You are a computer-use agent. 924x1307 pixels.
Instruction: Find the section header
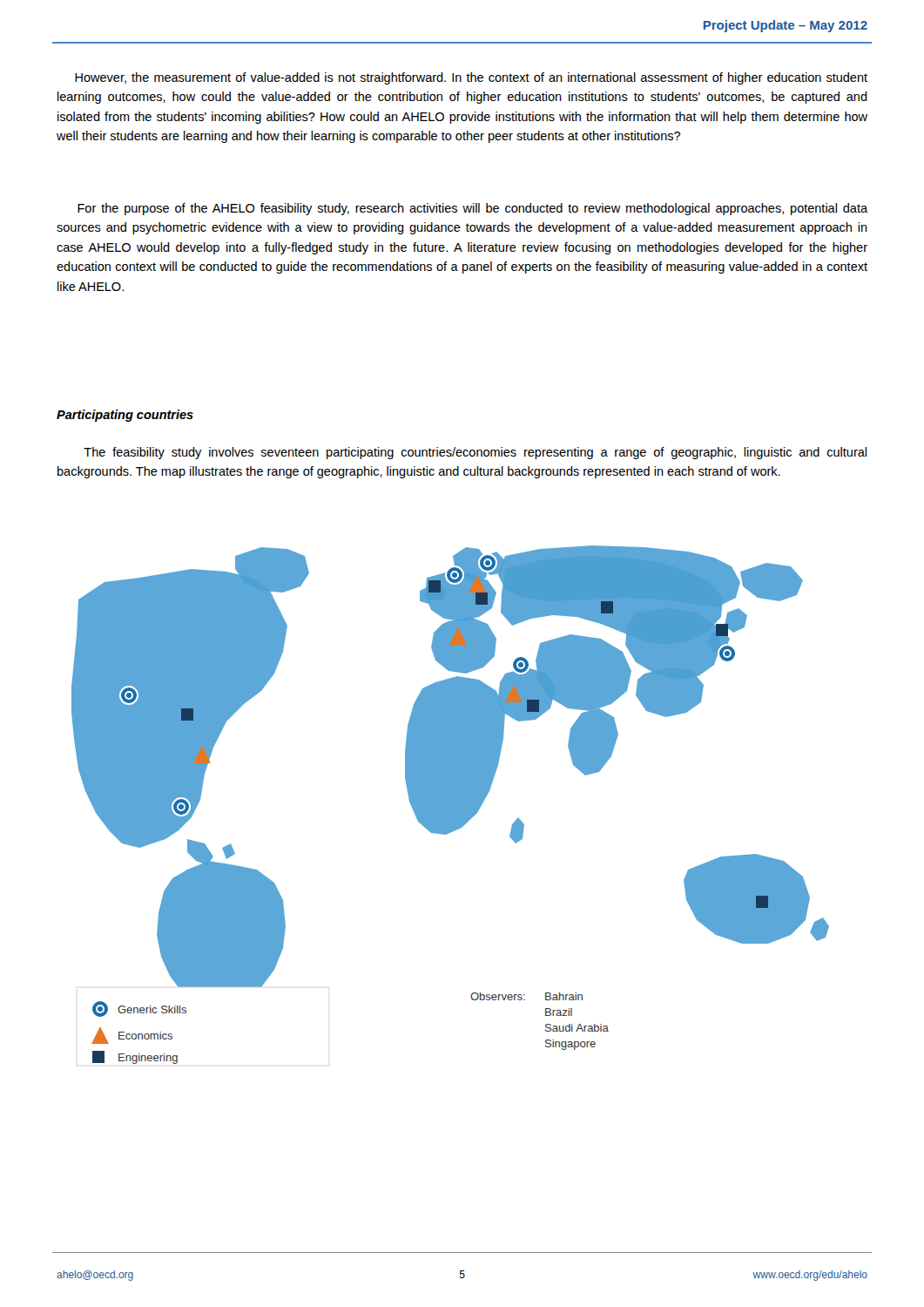tap(125, 415)
